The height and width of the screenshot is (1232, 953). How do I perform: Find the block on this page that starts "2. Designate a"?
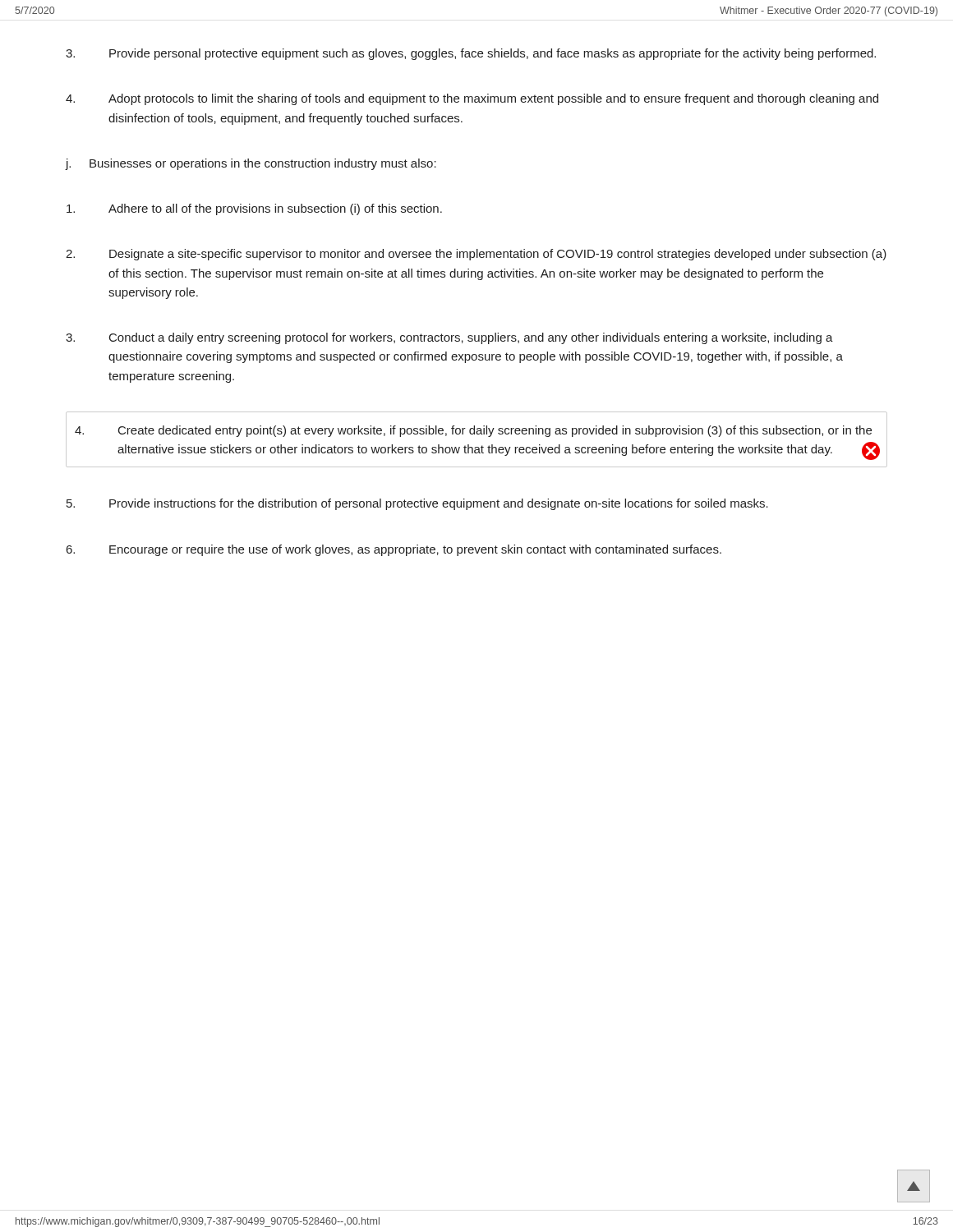(x=476, y=273)
